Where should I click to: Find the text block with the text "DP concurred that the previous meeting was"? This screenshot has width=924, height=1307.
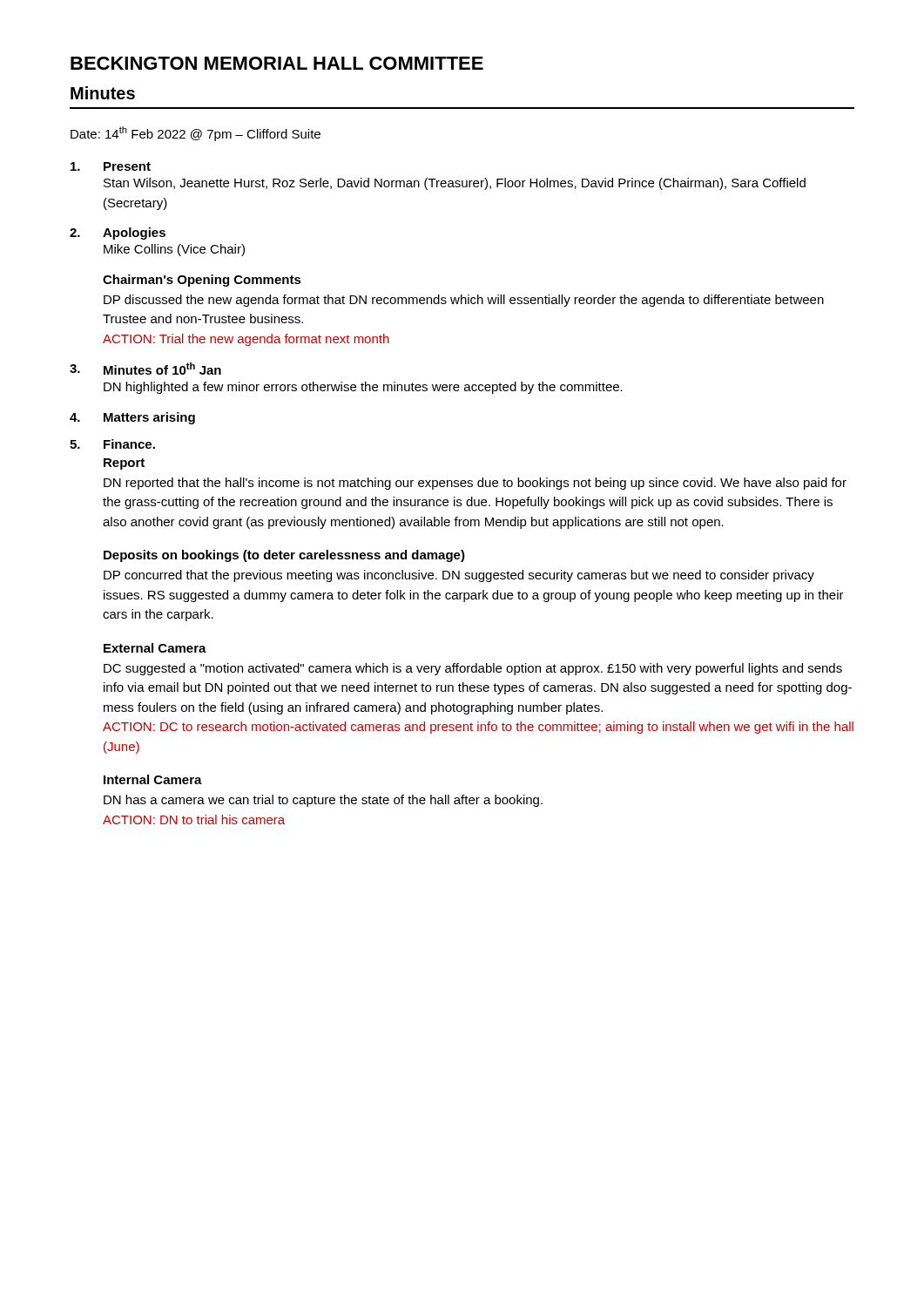click(x=473, y=594)
